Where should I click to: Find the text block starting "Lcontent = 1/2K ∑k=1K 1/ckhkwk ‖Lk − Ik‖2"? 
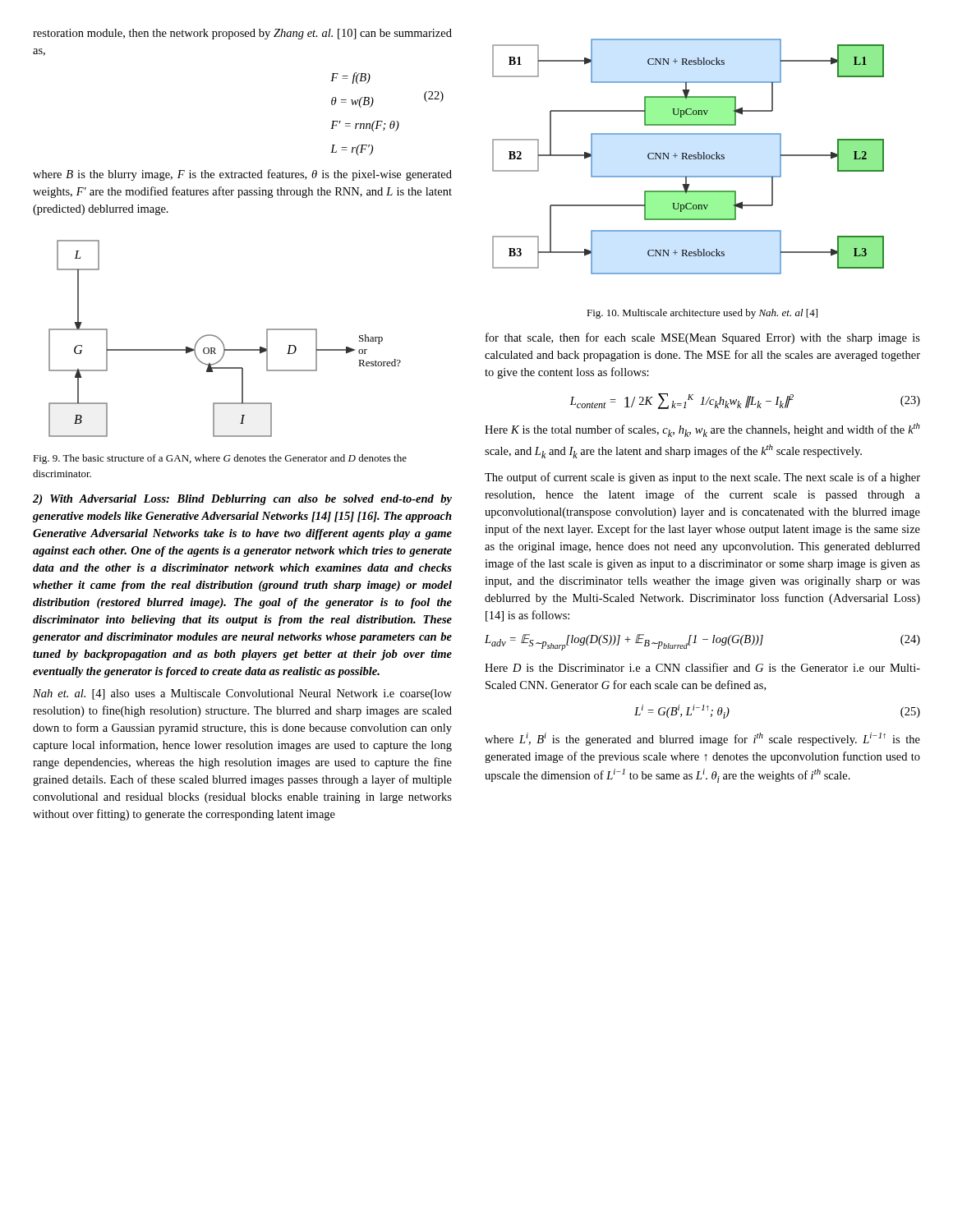coord(702,400)
